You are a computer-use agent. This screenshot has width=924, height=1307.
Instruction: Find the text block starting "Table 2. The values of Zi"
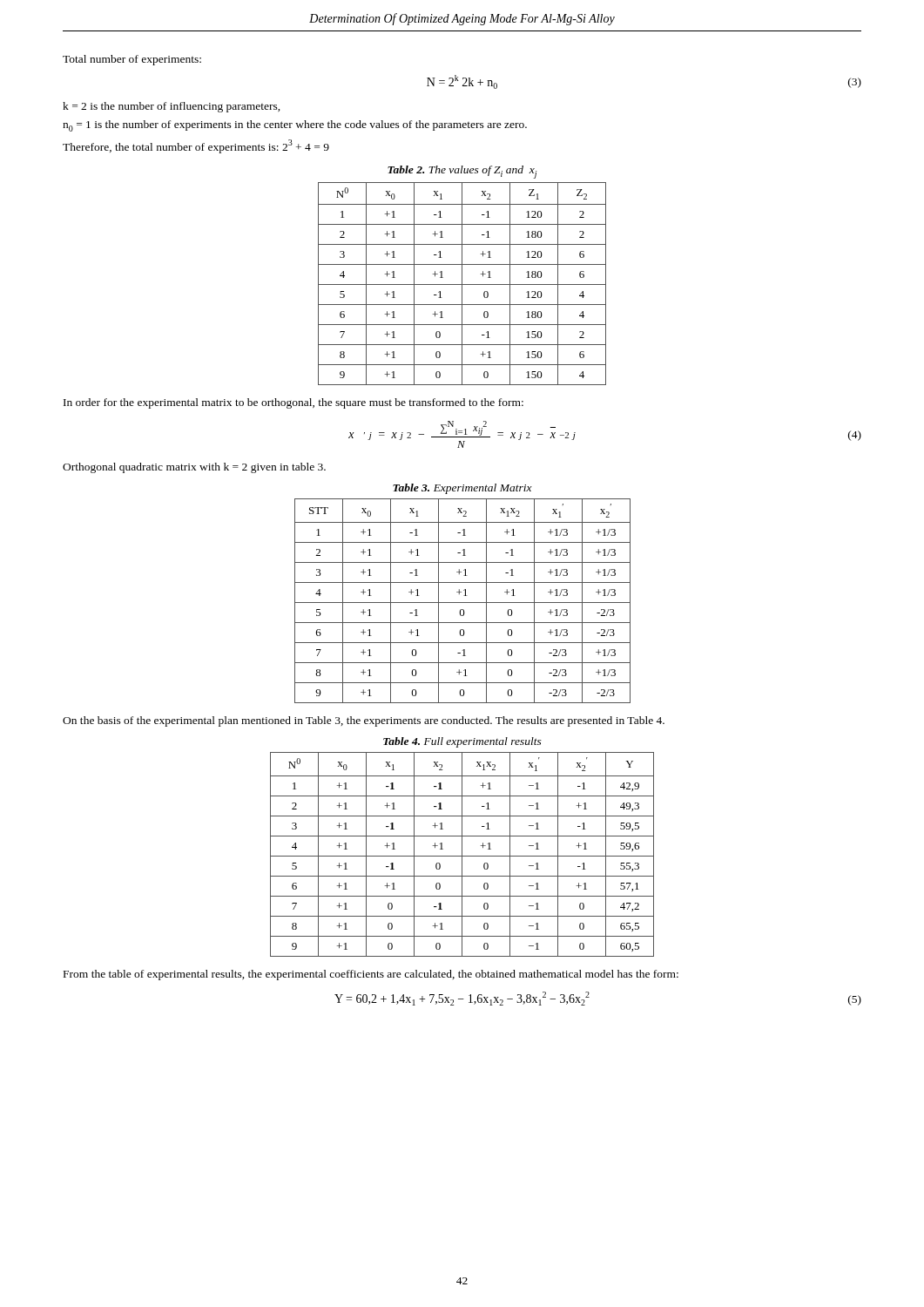pyautogui.click(x=462, y=171)
